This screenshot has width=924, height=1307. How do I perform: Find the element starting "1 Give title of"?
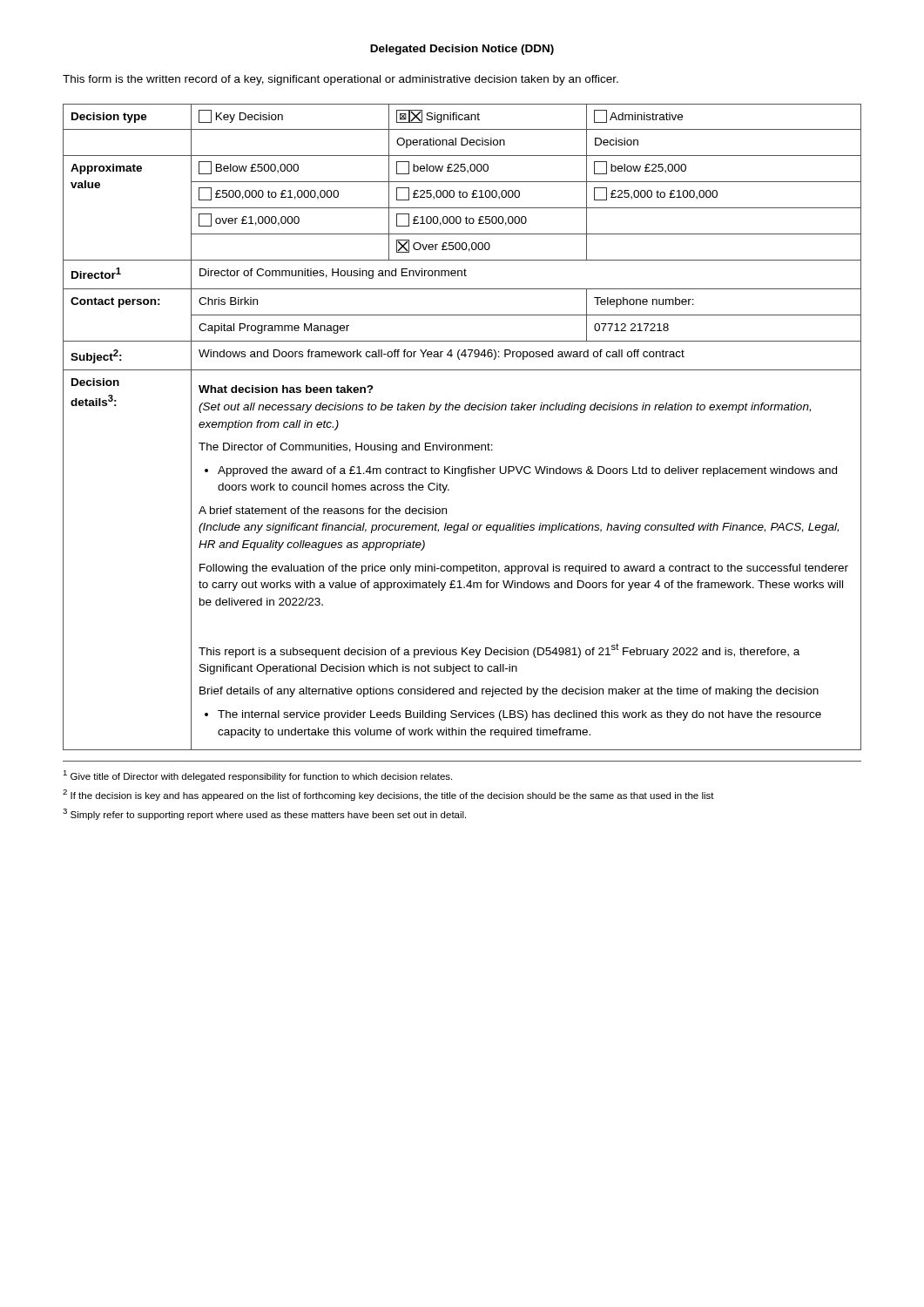pos(258,775)
